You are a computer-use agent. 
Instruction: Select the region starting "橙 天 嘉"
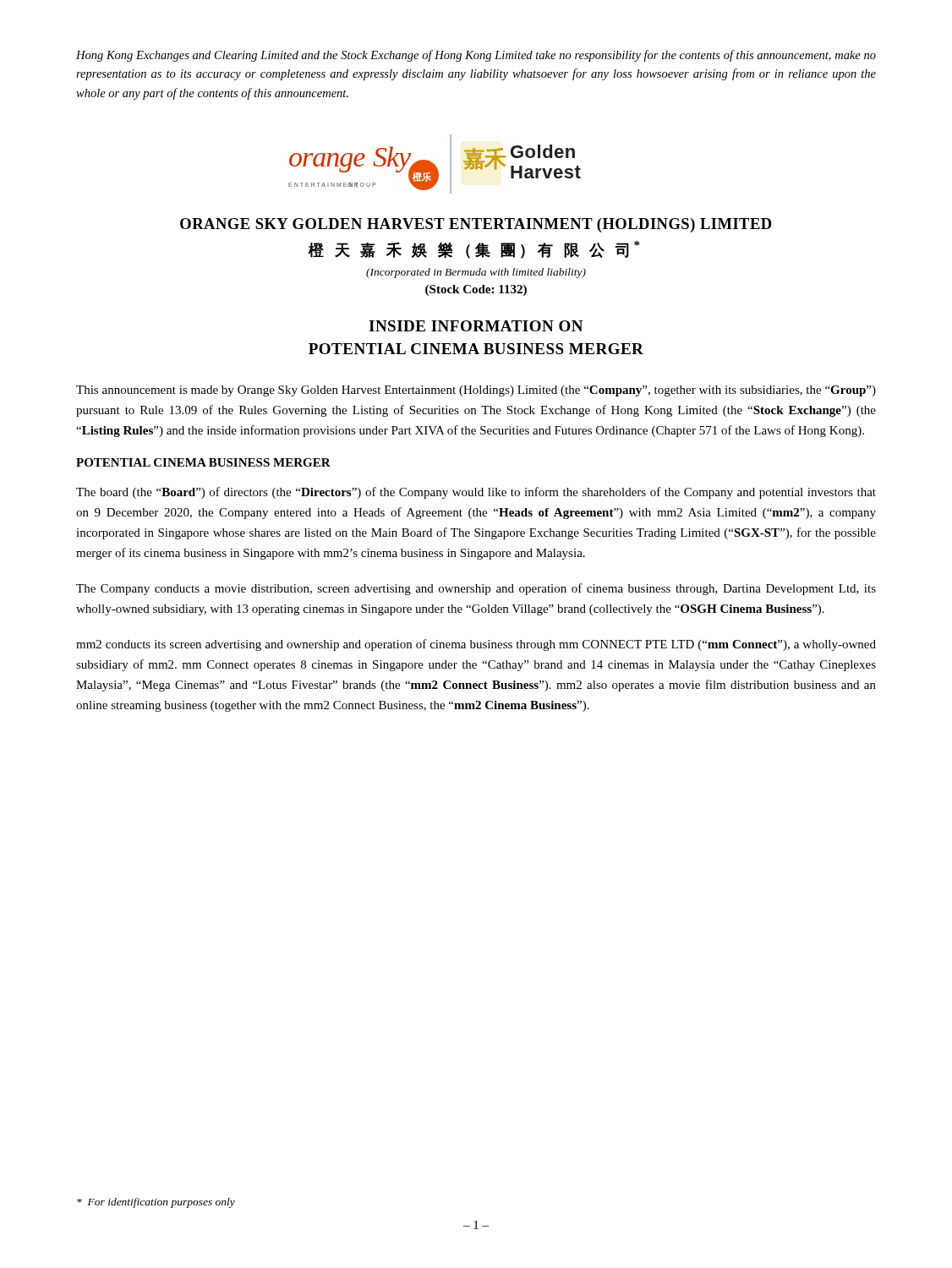476,249
